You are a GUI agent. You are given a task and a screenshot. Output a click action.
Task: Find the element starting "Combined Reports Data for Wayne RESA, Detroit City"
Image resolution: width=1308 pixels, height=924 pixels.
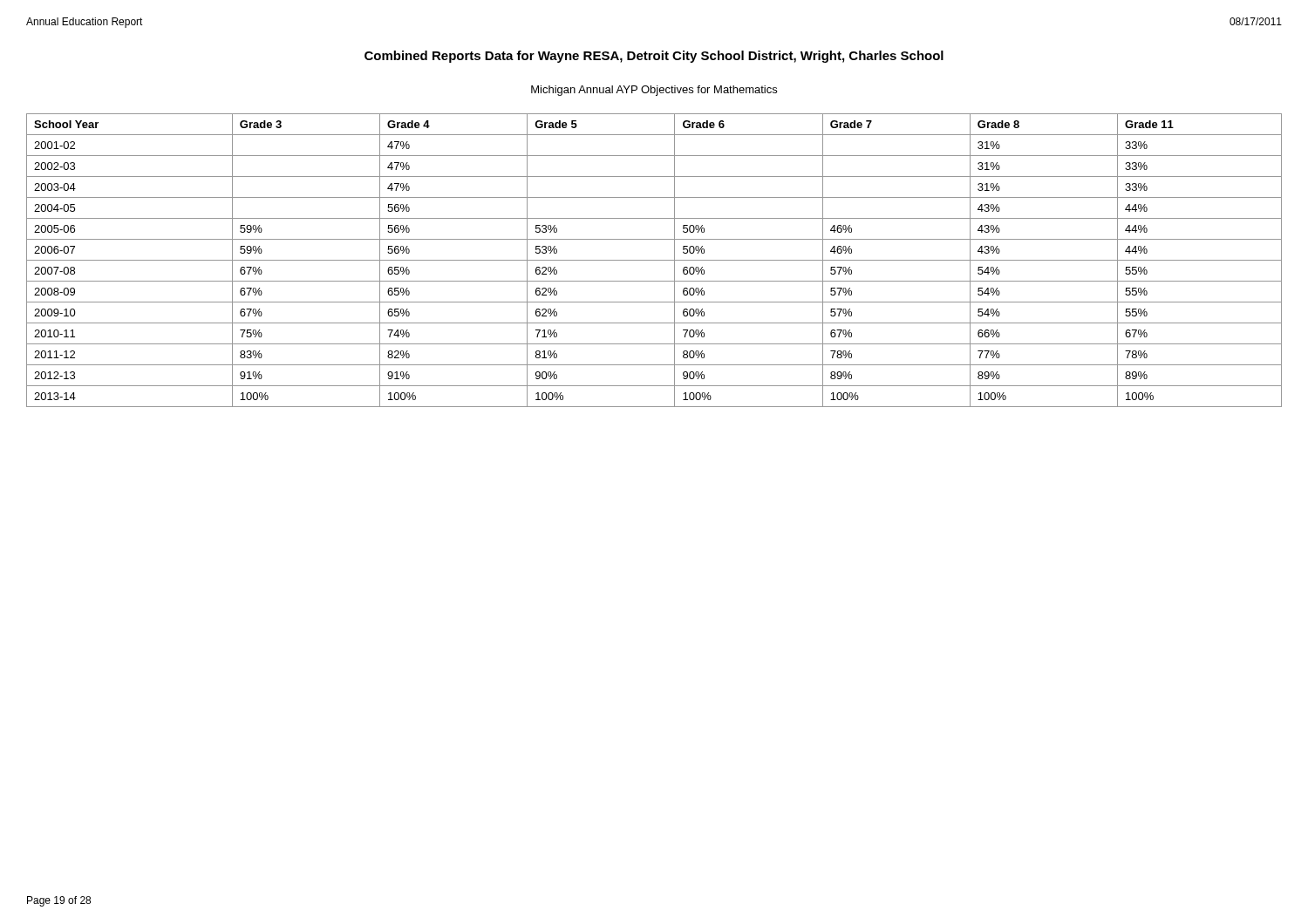click(x=654, y=55)
